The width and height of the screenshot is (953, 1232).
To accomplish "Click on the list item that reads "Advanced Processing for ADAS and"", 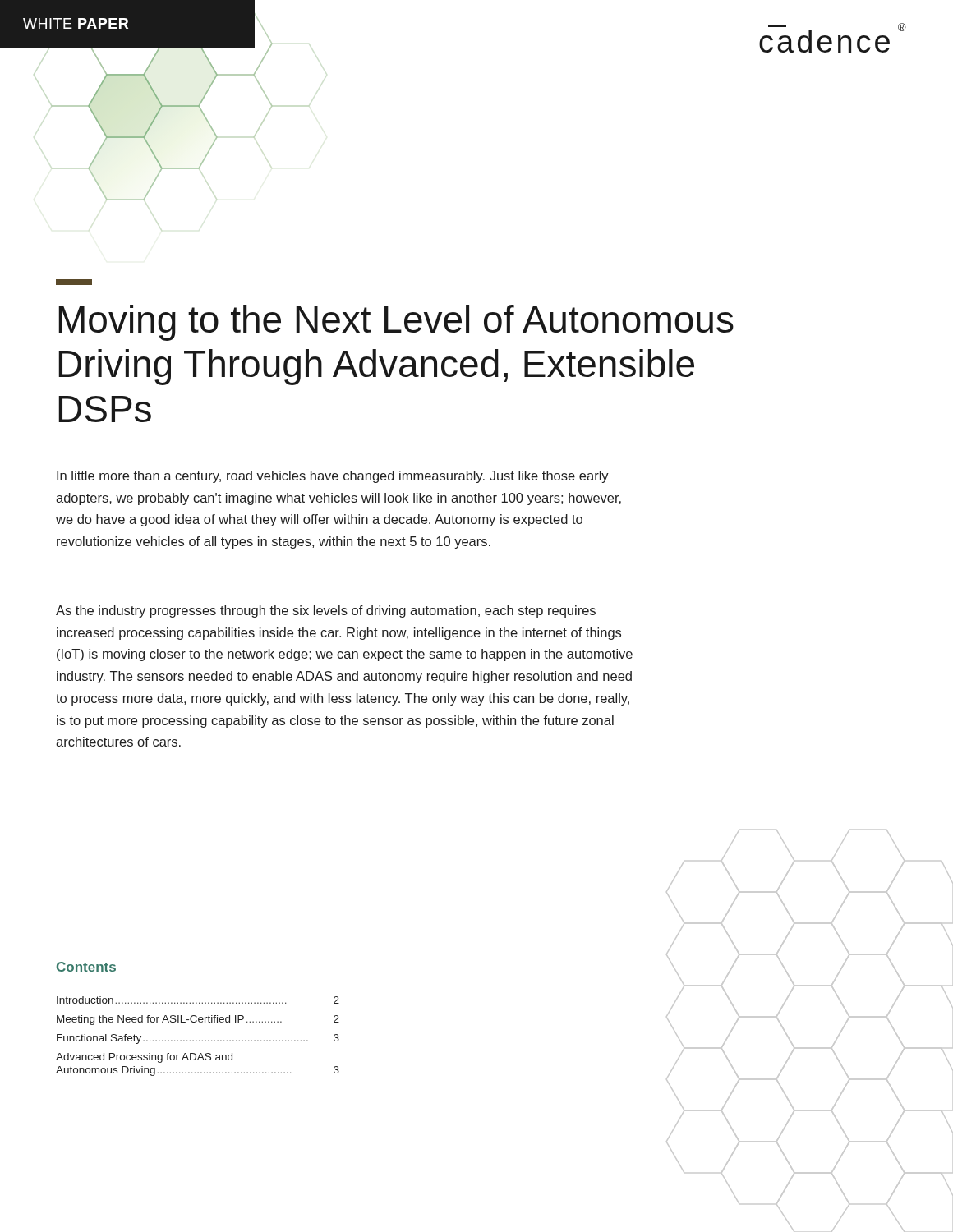I will pyautogui.click(x=198, y=1063).
